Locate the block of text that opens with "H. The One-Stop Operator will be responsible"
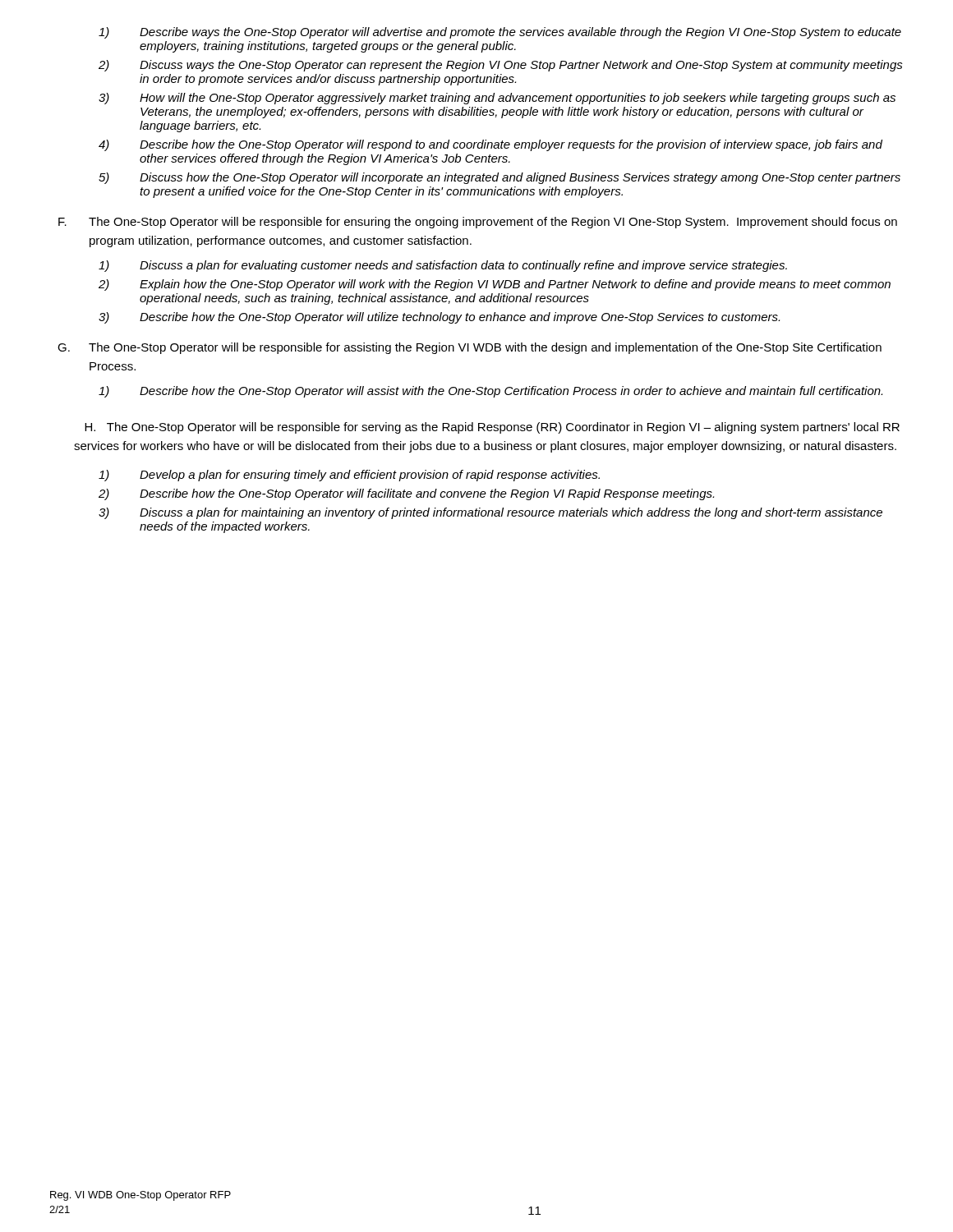The image size is (953, 1232). (x=487, y=436)
